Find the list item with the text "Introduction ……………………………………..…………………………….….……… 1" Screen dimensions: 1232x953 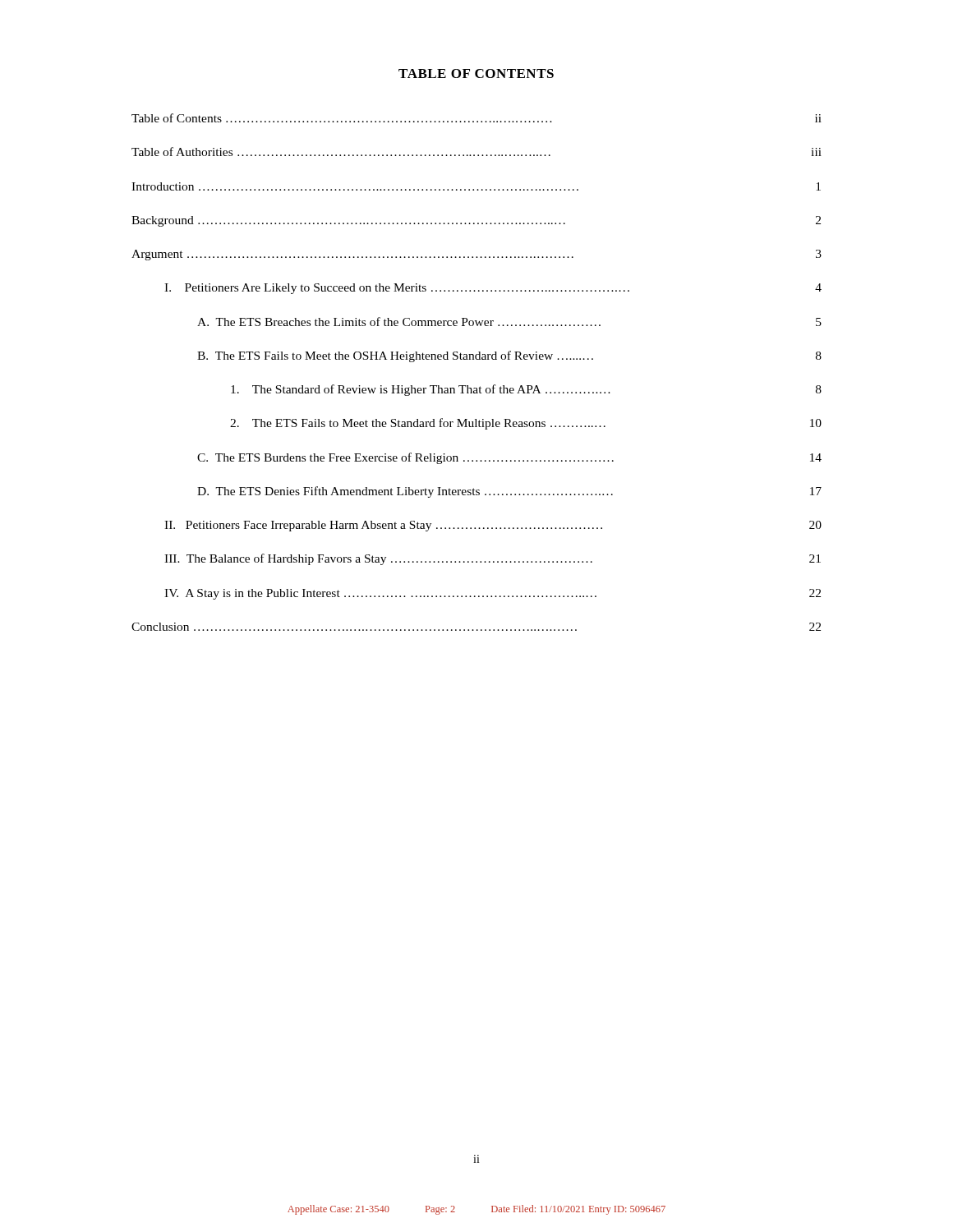476,186
